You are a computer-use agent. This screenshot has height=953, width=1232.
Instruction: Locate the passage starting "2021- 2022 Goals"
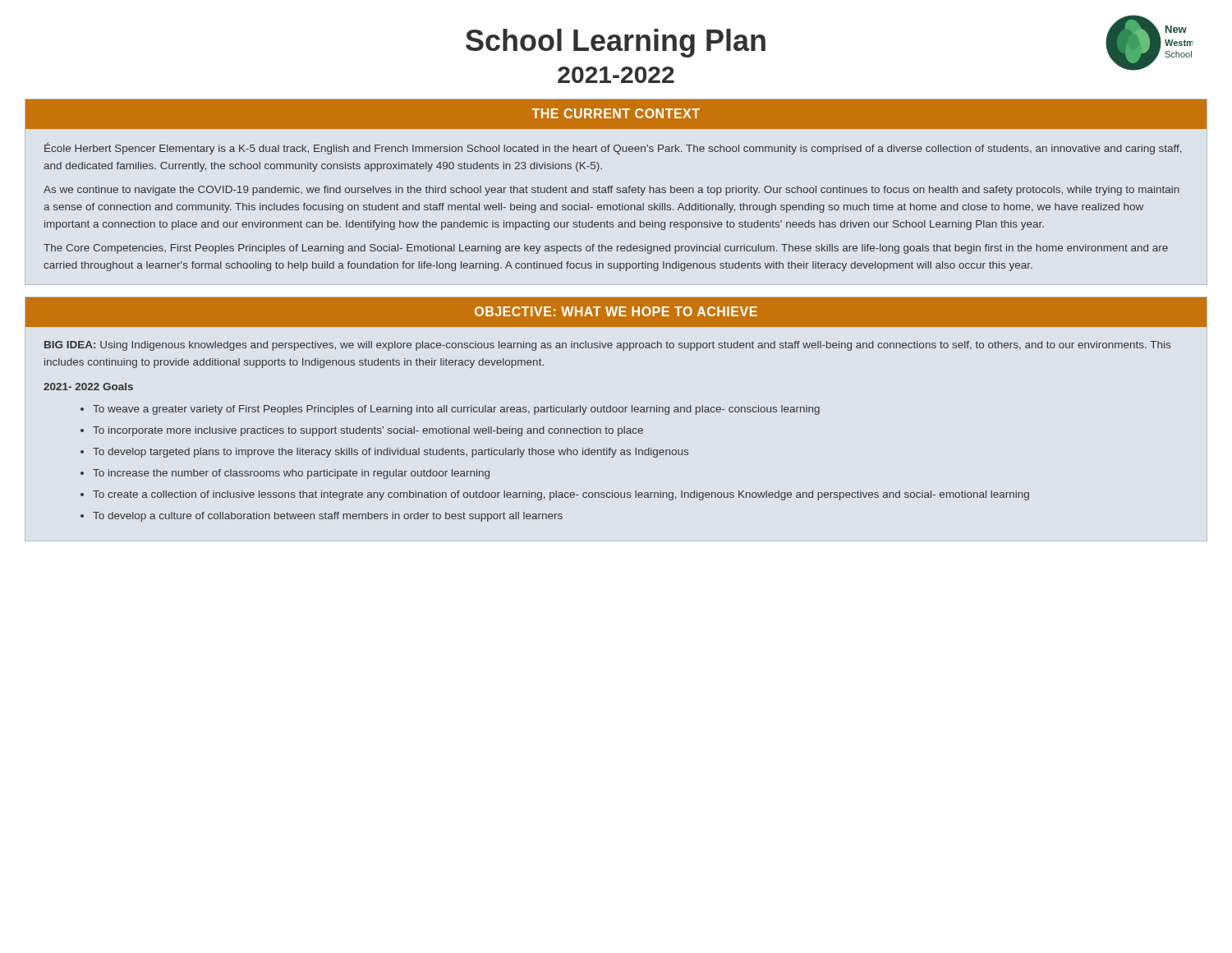[89, 387]
